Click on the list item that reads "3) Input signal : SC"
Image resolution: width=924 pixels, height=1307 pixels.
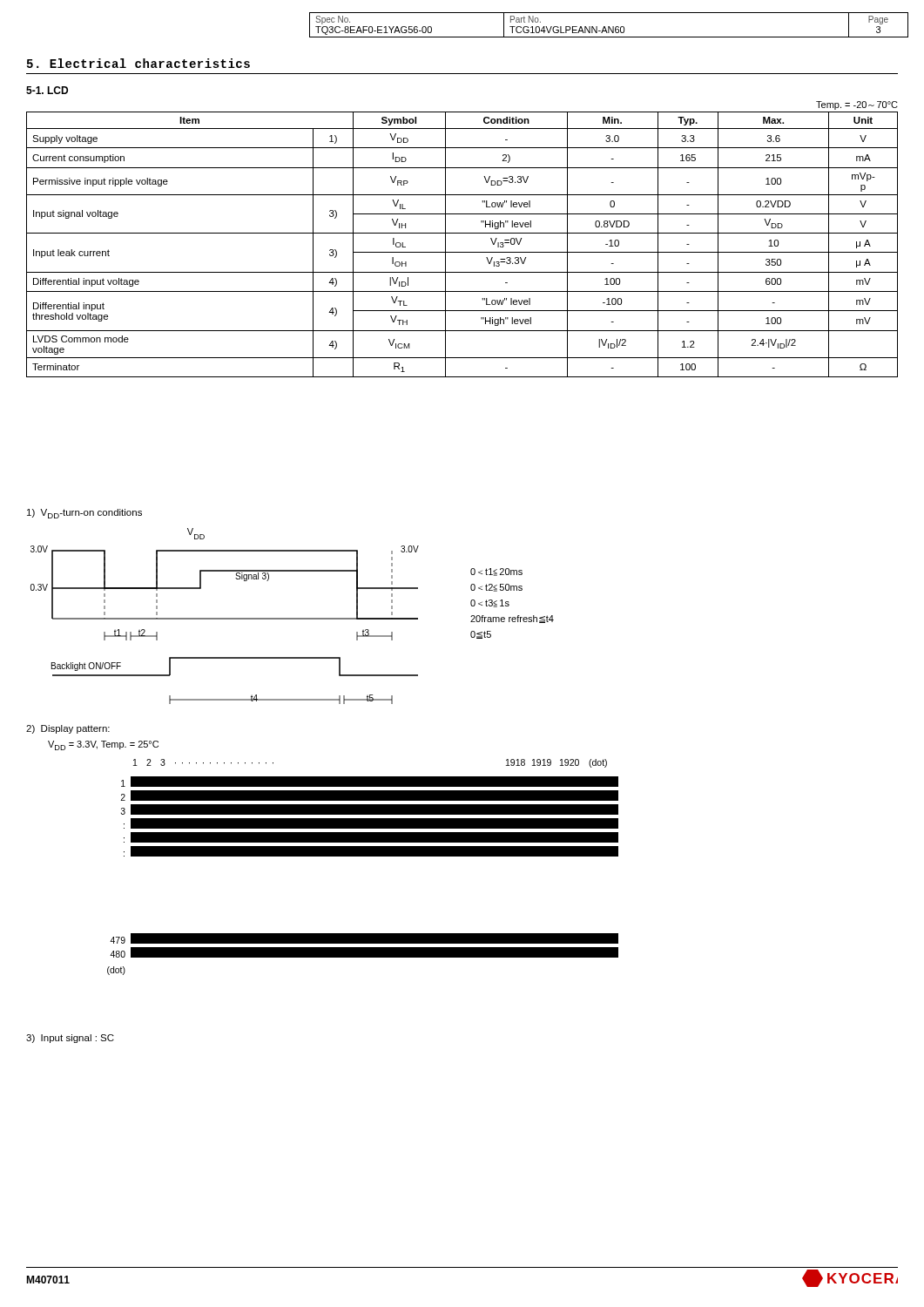70,1038
